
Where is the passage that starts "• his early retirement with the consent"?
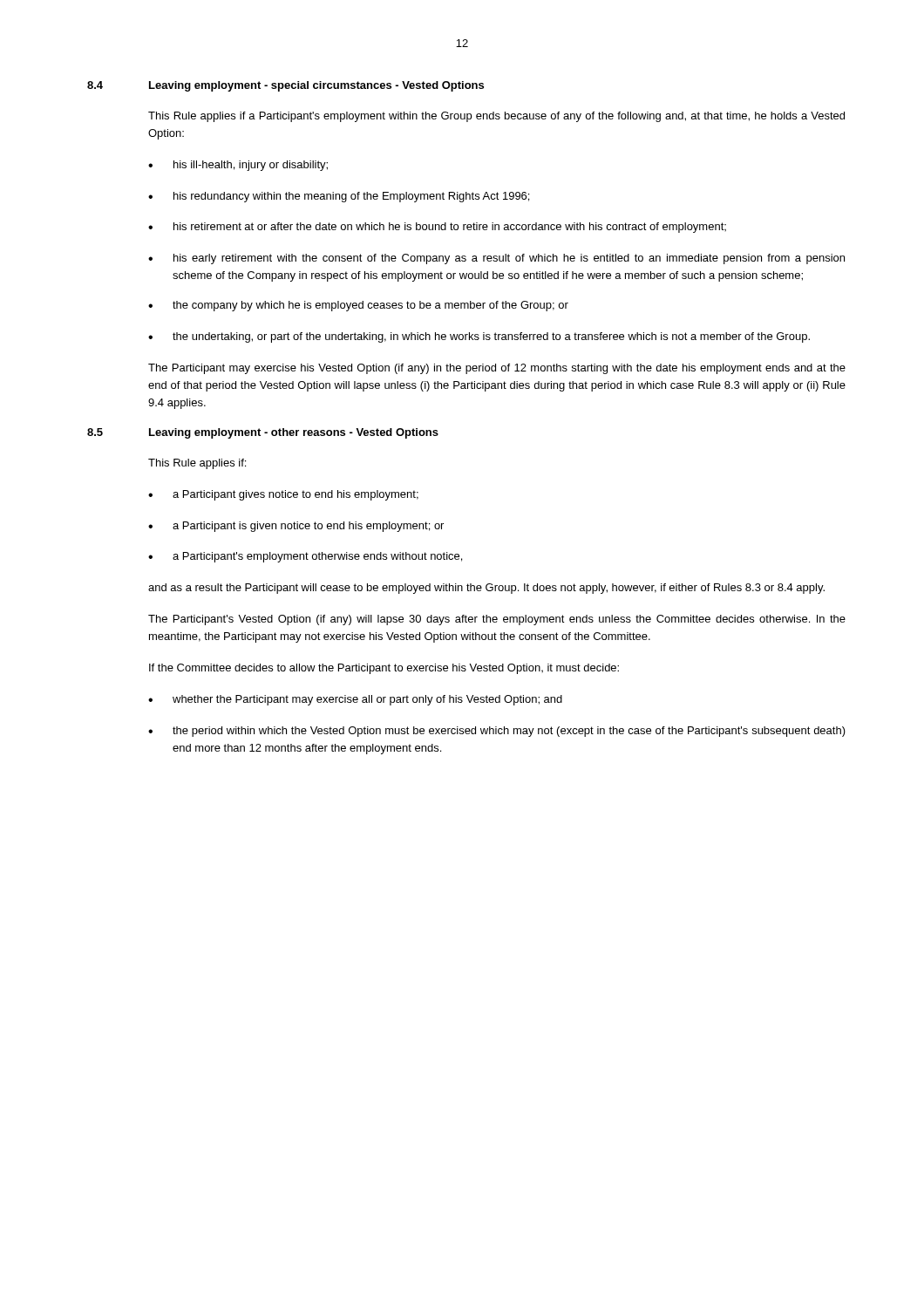(x=497, y=267)
